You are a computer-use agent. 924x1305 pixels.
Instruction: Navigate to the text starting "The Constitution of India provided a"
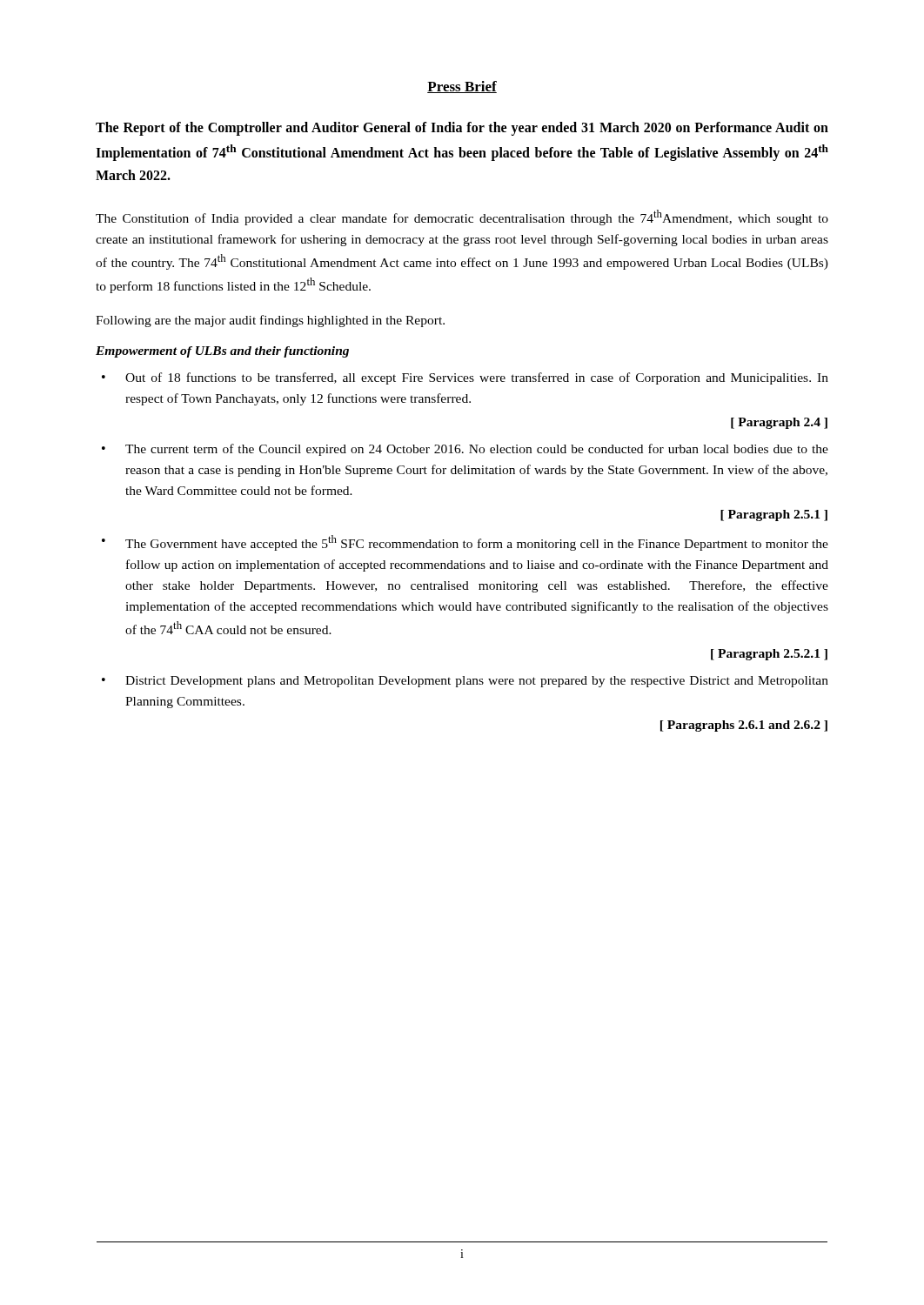pos(462,250)
